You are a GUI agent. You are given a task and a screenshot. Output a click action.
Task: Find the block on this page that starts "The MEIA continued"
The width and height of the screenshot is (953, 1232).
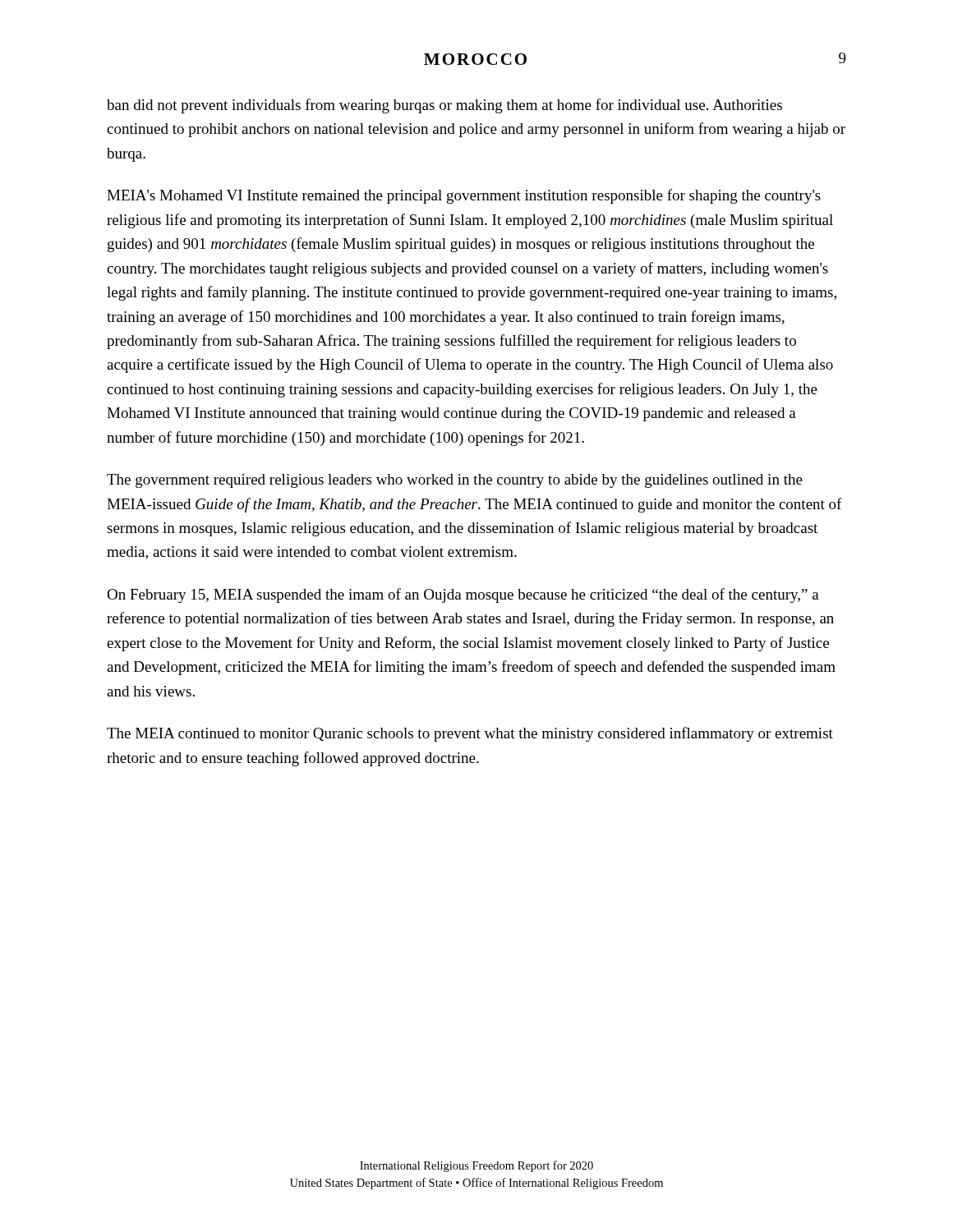click(470, 745)
